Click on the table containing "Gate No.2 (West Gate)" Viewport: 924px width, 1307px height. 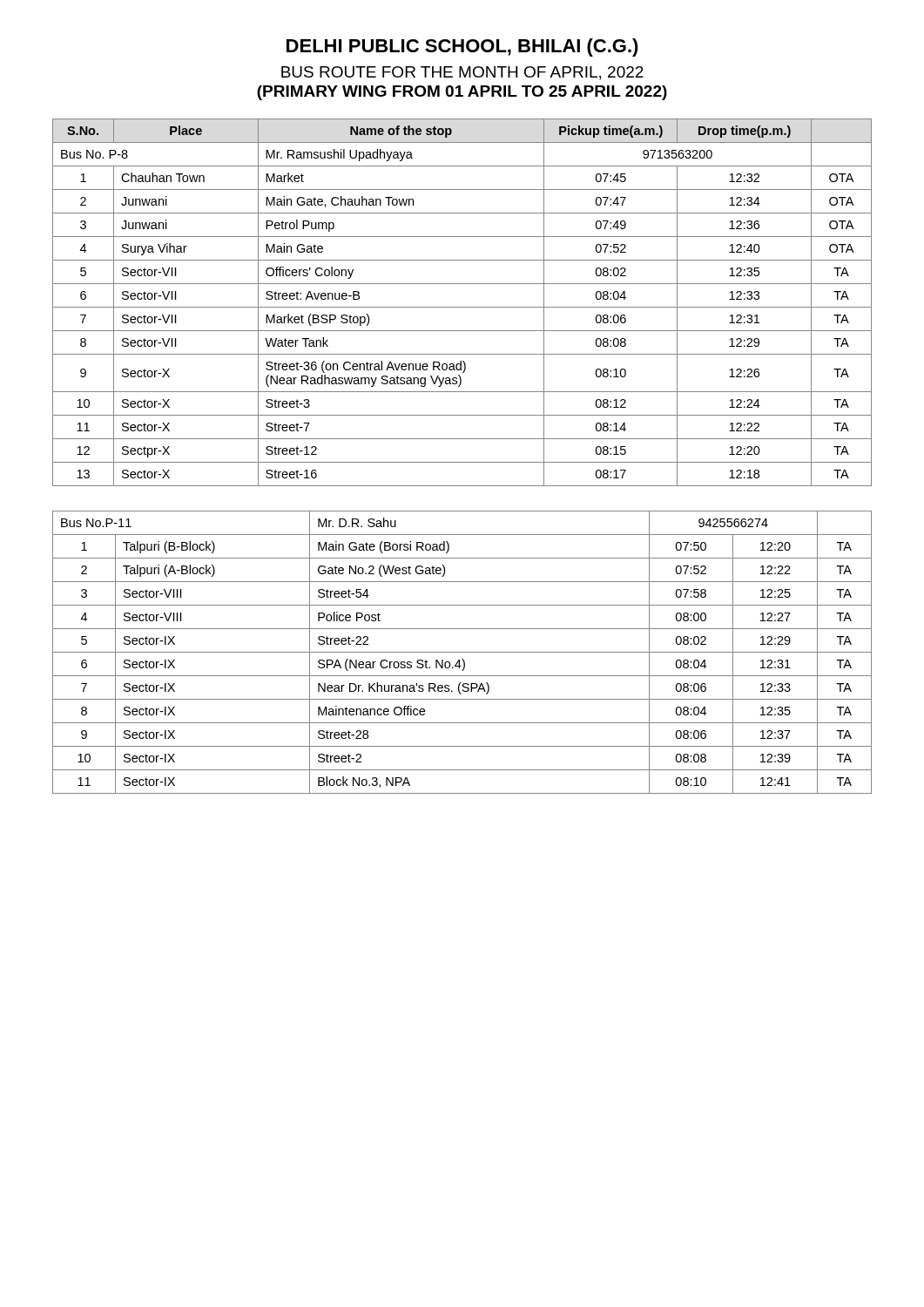click(x=462, y=652)
